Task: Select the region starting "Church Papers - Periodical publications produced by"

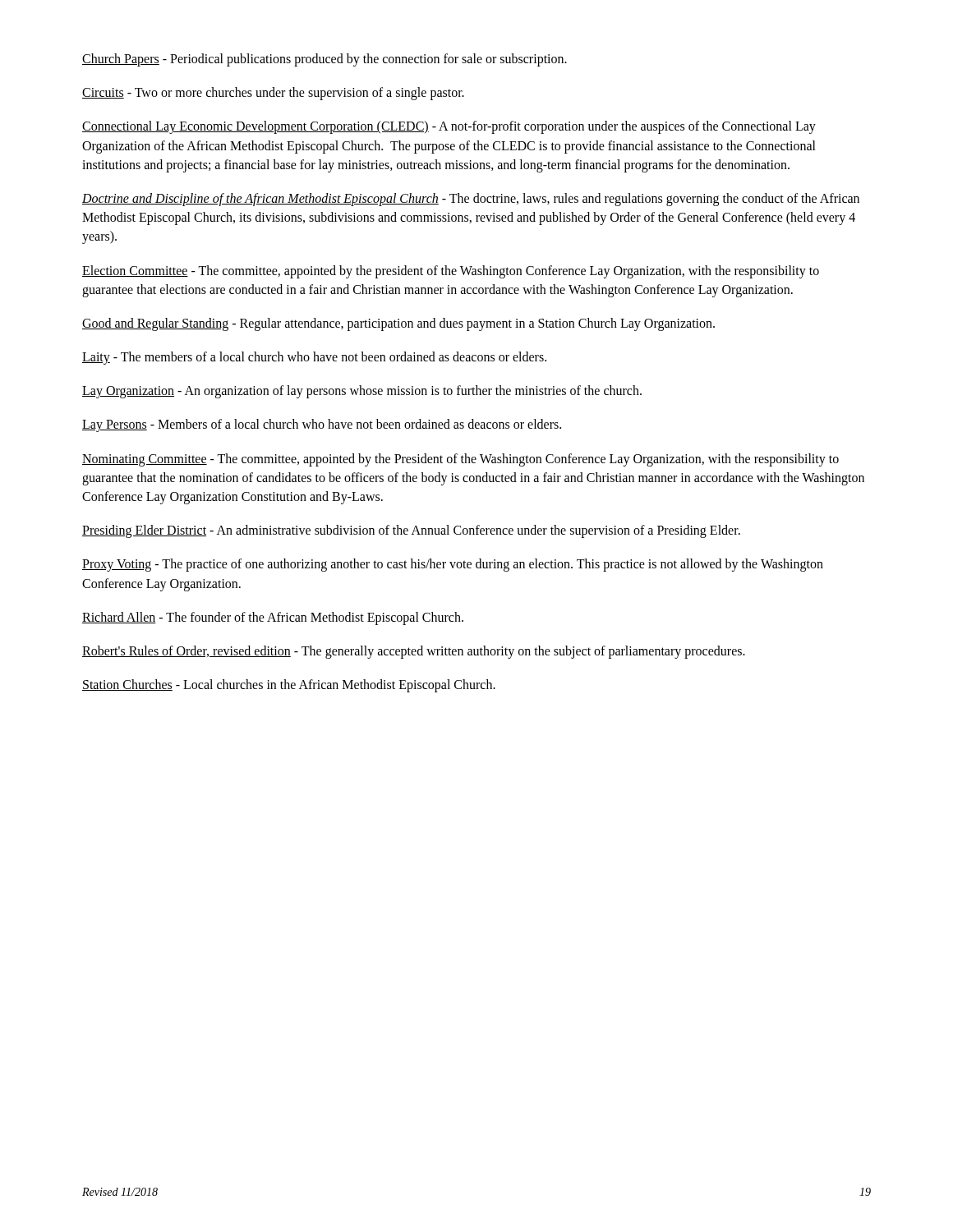Action: 325,59
